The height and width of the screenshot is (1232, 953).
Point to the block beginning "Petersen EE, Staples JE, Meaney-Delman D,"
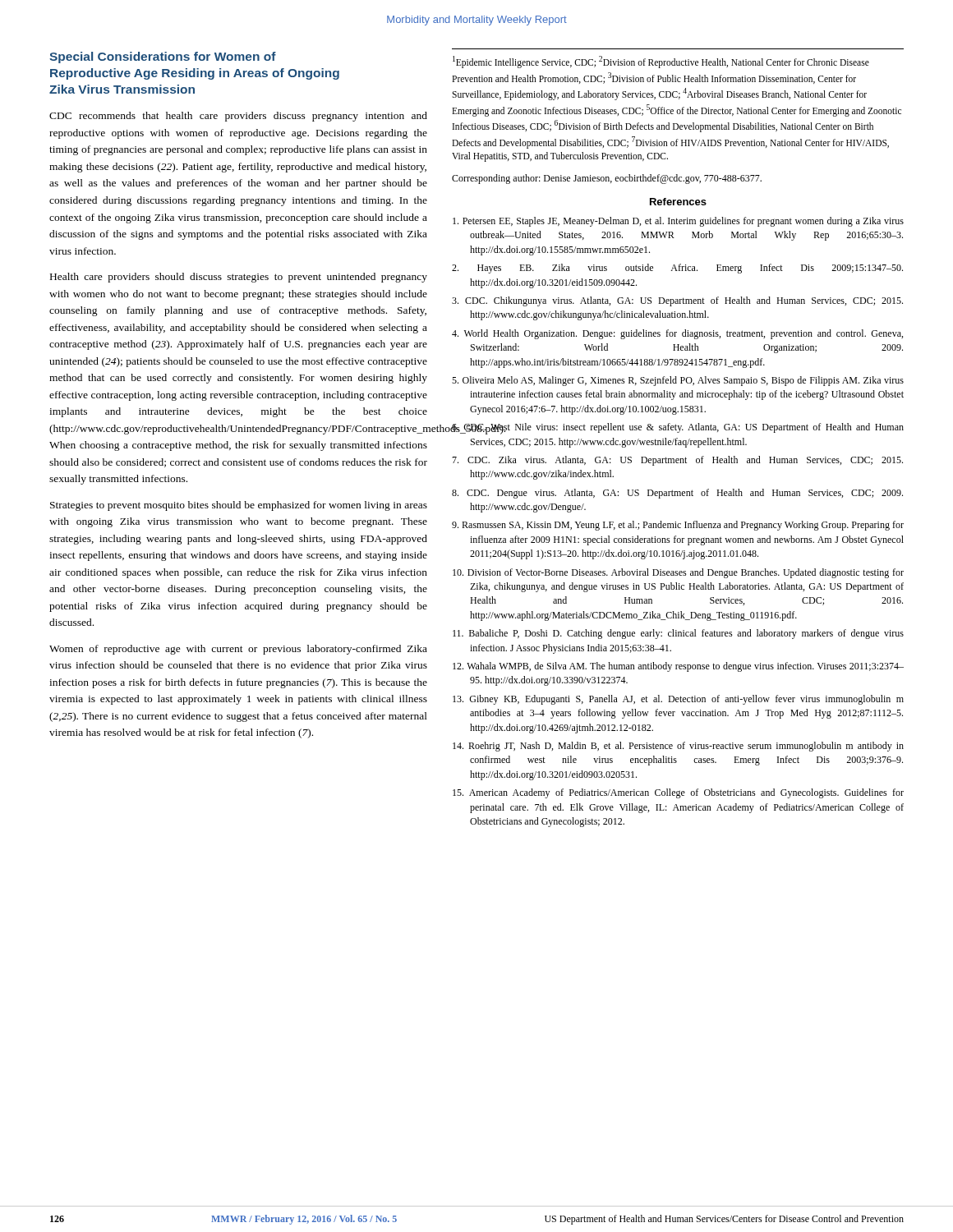coord(678,235)
